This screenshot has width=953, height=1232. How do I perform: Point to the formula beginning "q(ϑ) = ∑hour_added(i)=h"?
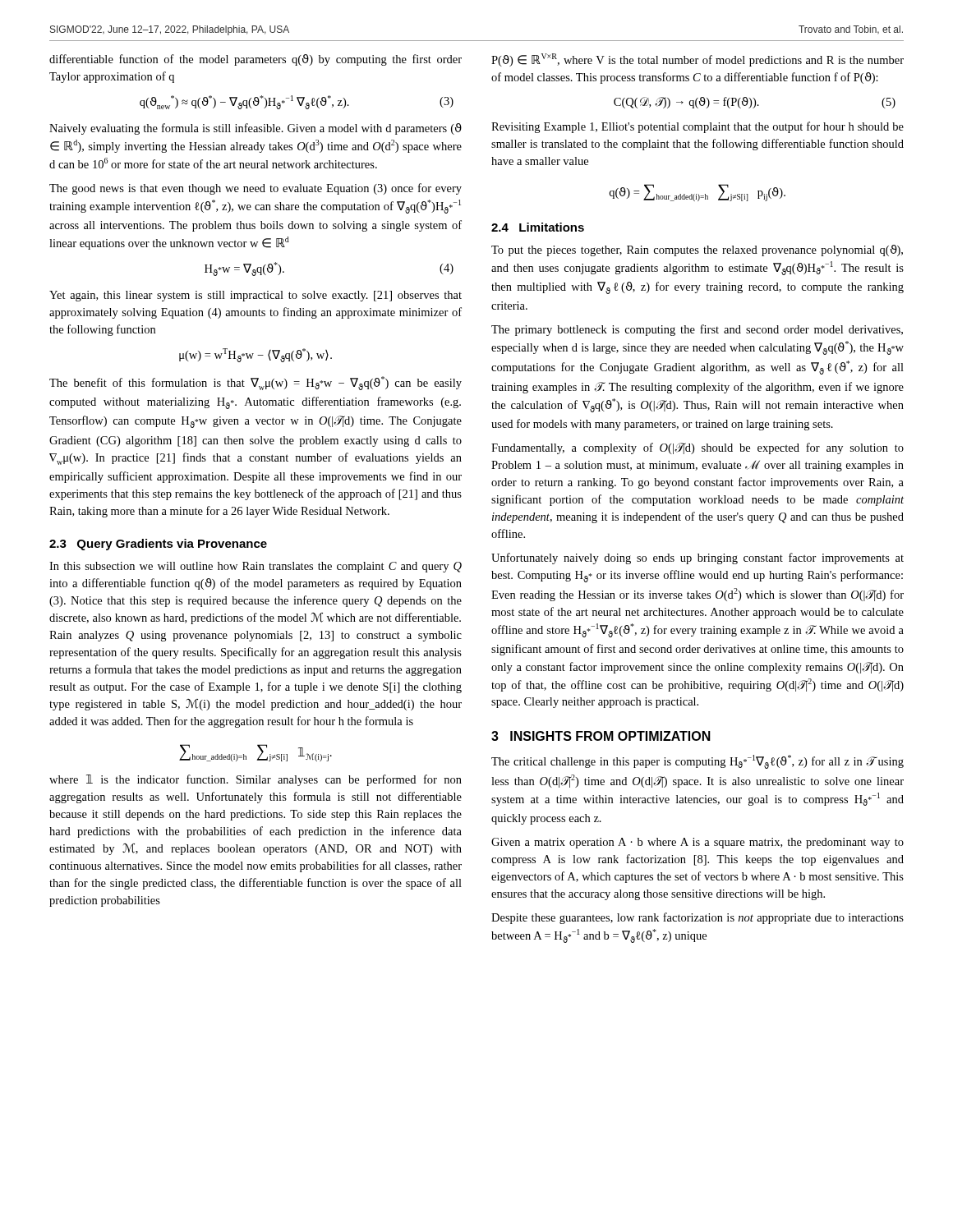[x=698, y=190]
